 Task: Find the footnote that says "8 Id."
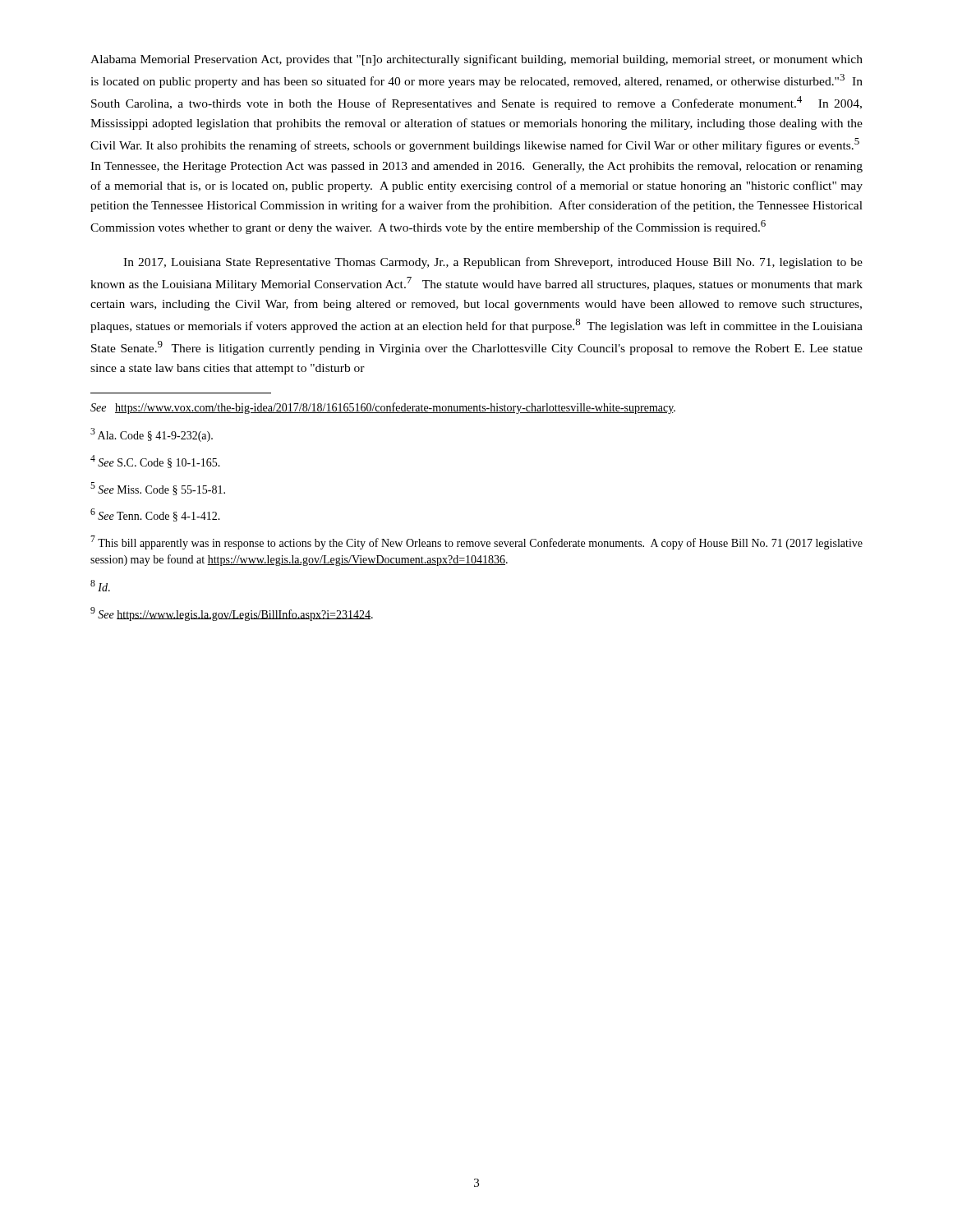click(100, 586)
